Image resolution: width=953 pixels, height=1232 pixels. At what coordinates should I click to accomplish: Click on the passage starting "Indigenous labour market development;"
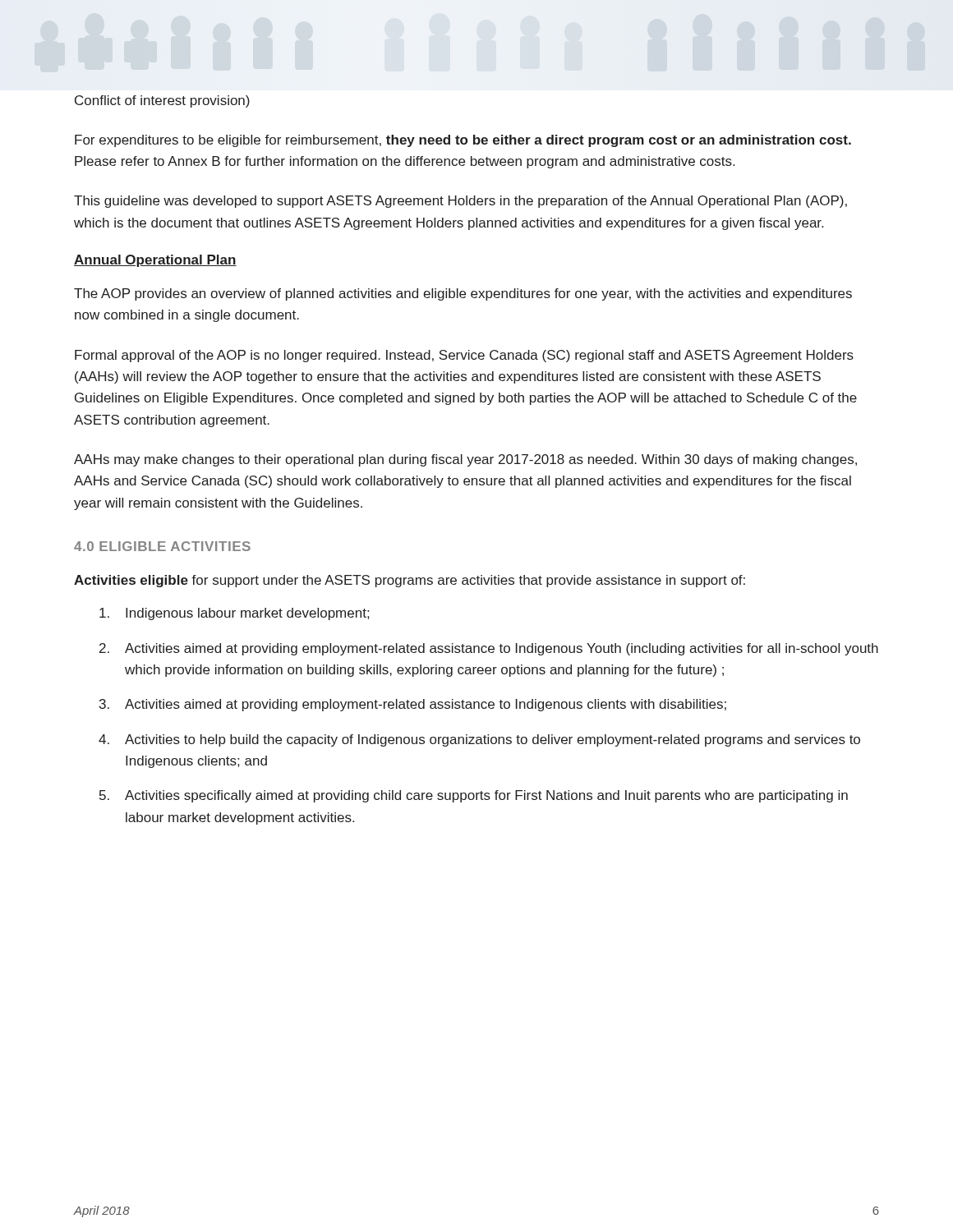tap(234, 614)
